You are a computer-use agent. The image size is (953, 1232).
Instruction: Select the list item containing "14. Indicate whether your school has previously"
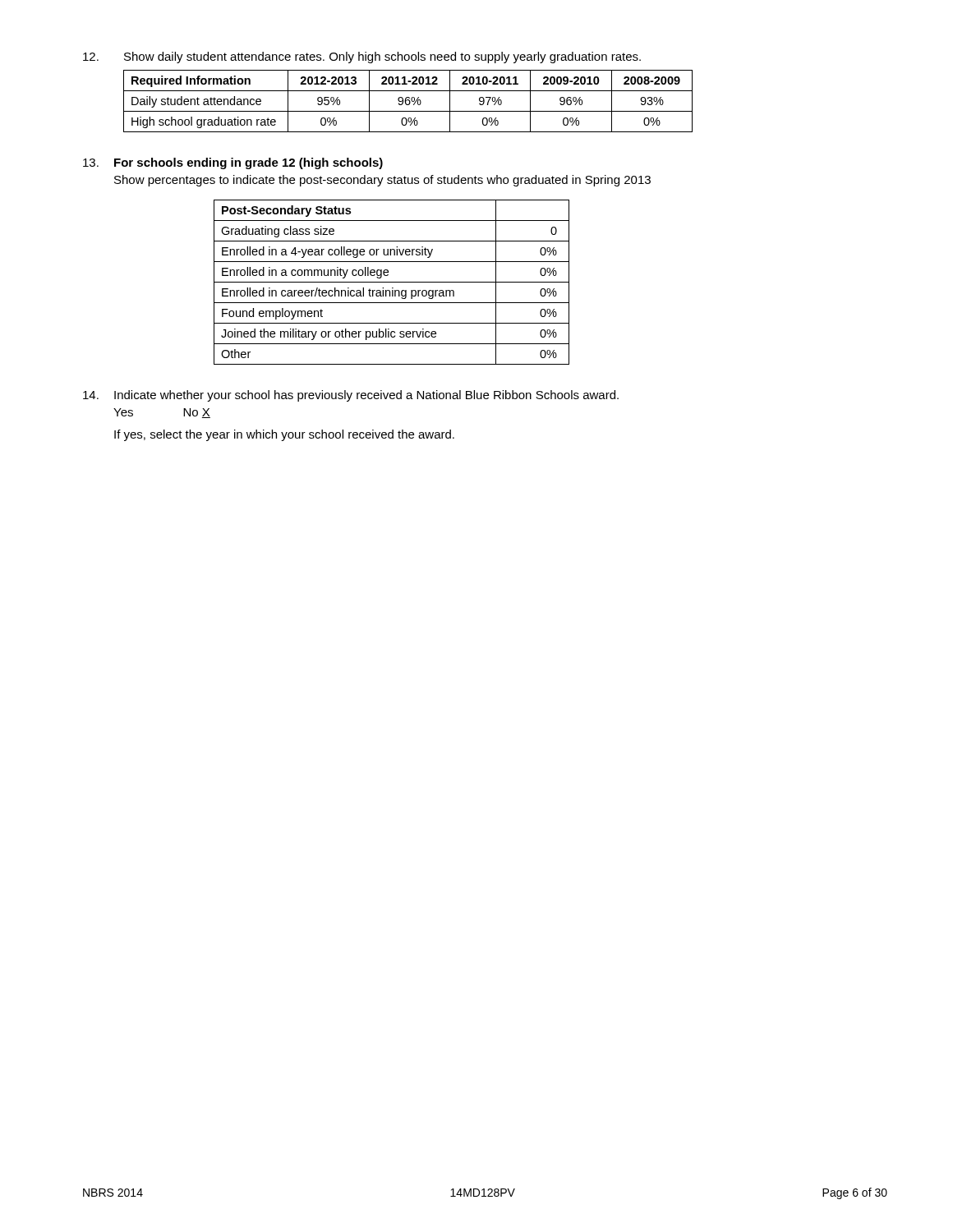351,395
